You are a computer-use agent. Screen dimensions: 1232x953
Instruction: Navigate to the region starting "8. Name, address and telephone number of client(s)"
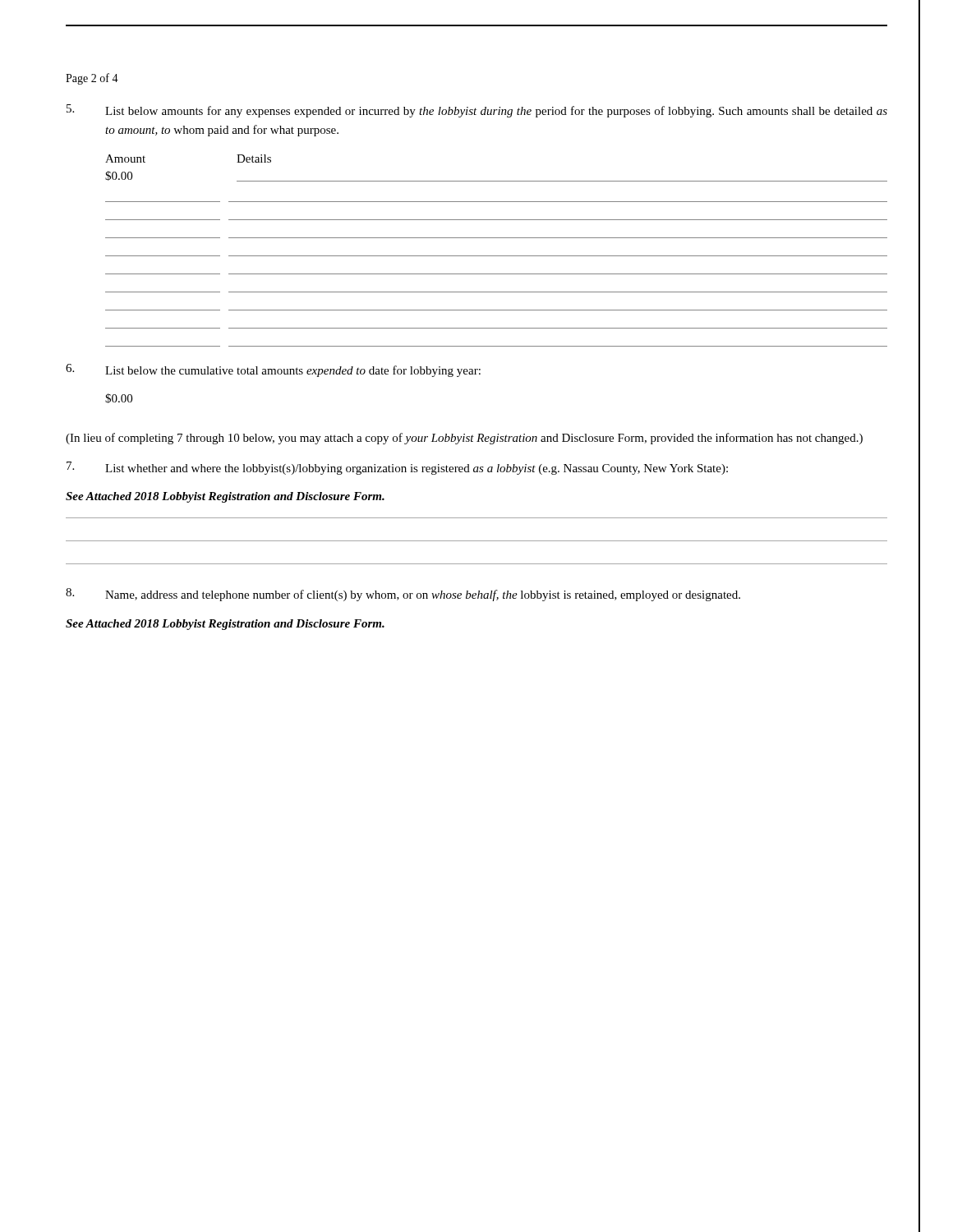coord(476,595)
